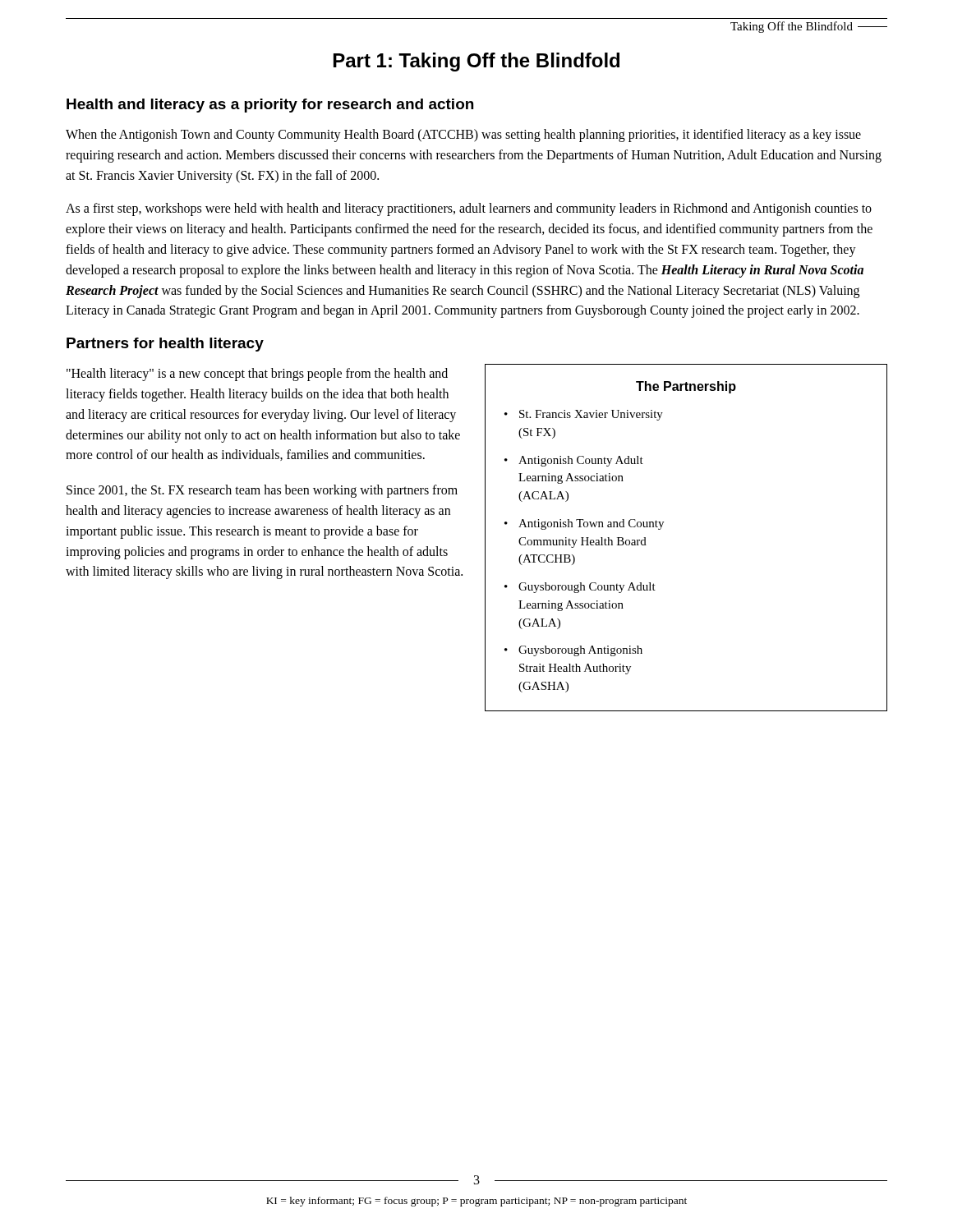Locate the text block that says ""Health literacy" is"

[x=263, y=414]
